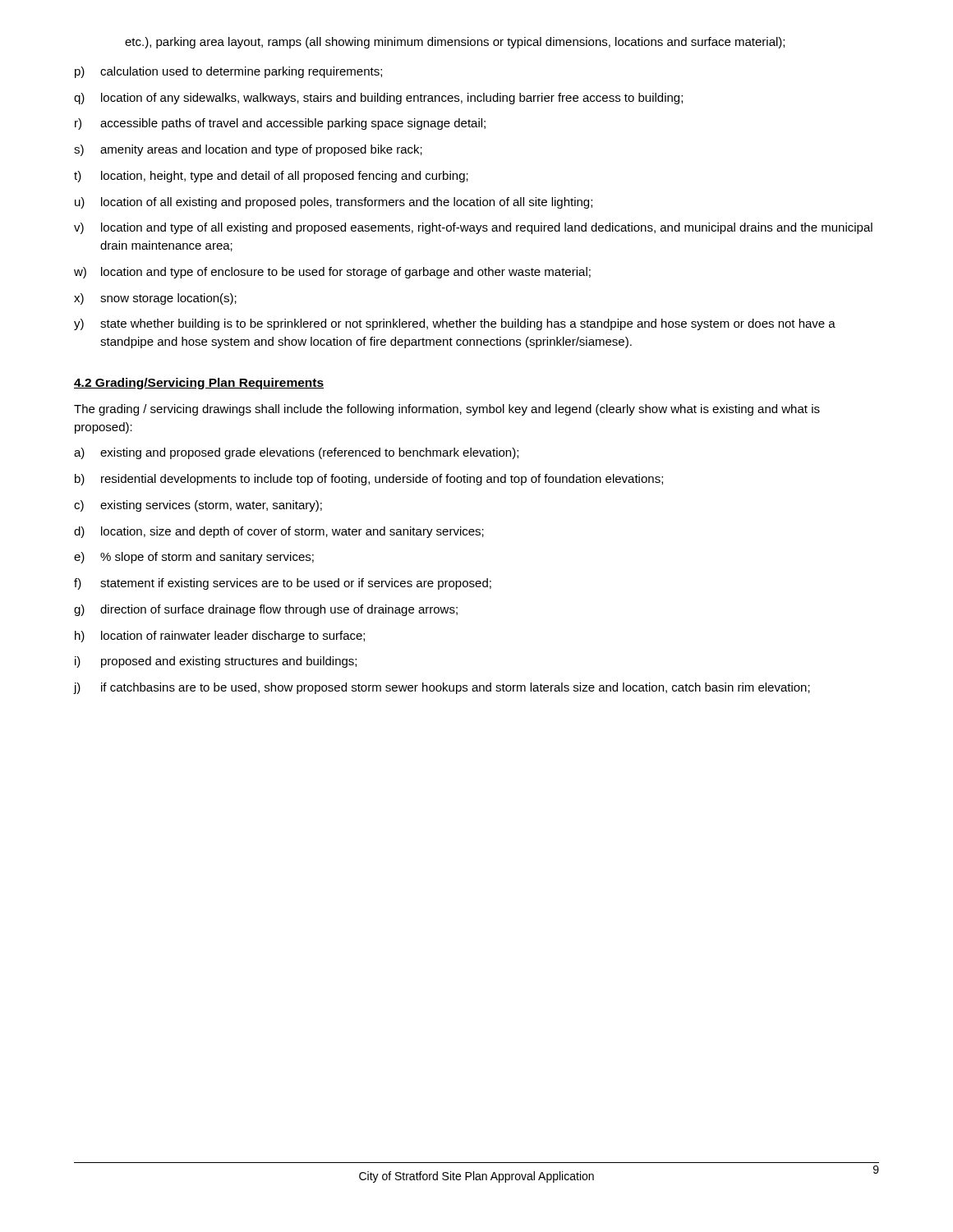Locate the block of text that opens with "f) statement if existing services are"
The image size is (953, 1232).
476,583
